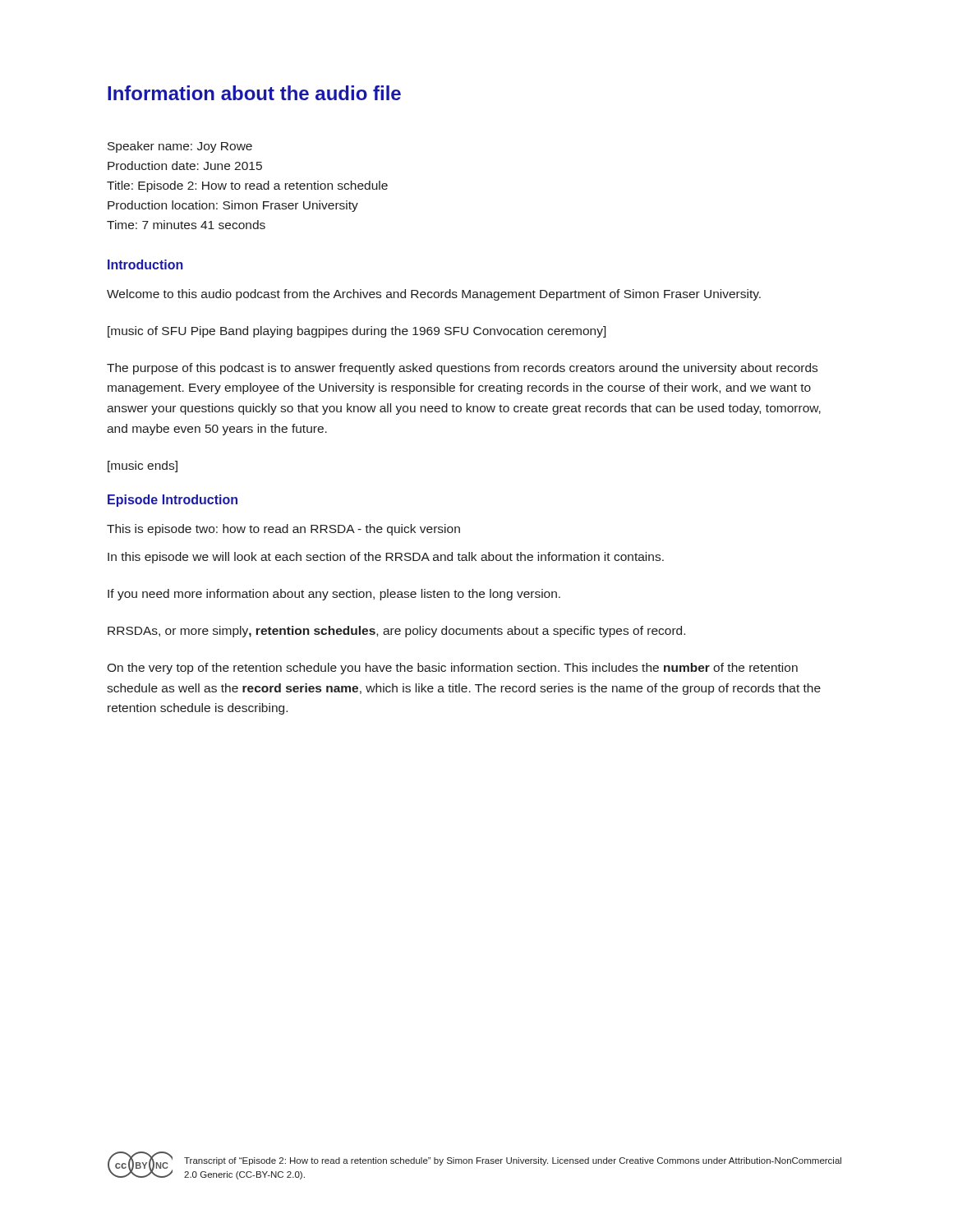Click on the text block with the text "[music of SFU"
Screen dimensions: 1232x953
357,330
